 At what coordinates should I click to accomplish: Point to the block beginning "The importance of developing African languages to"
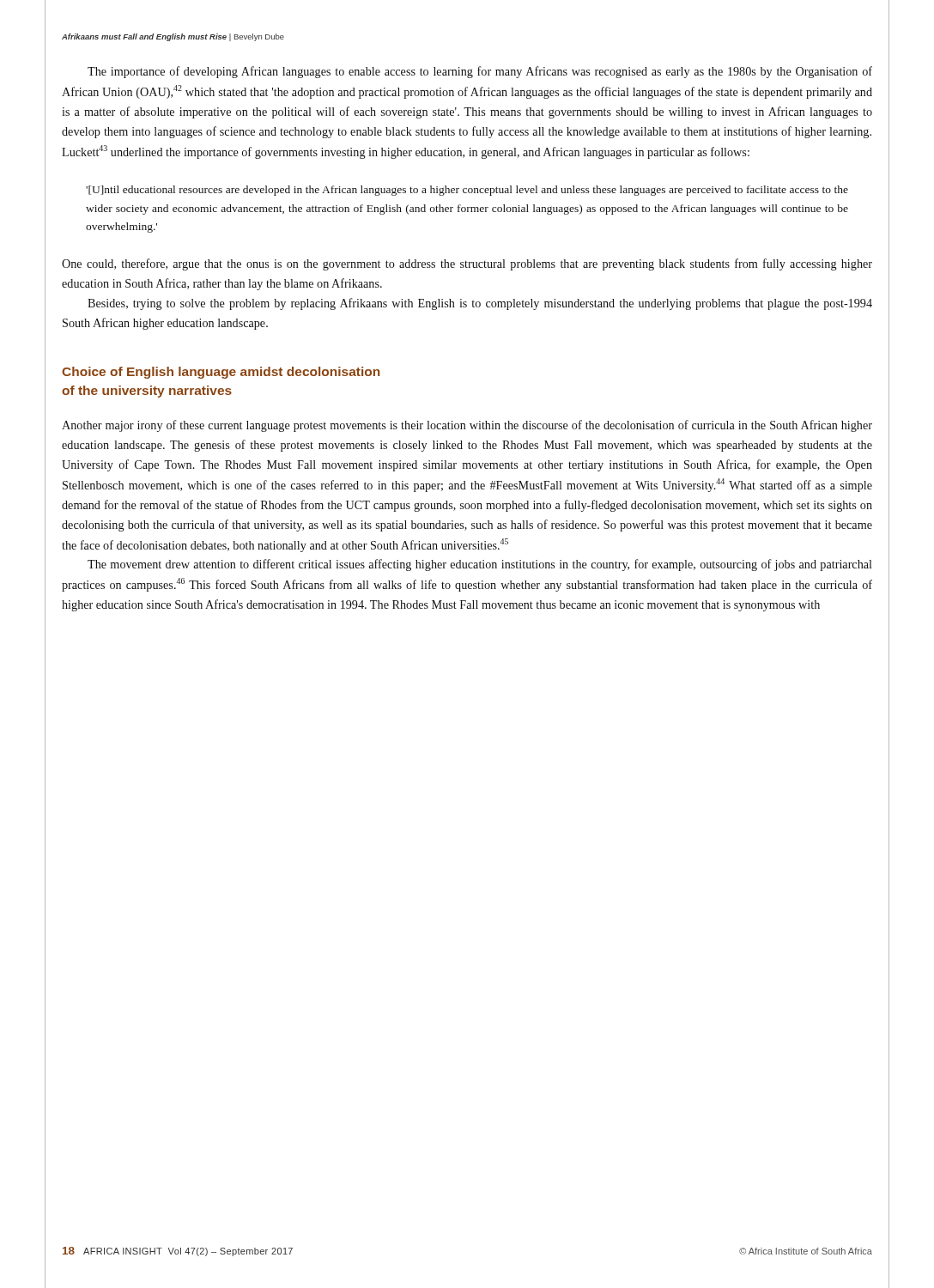467,111
